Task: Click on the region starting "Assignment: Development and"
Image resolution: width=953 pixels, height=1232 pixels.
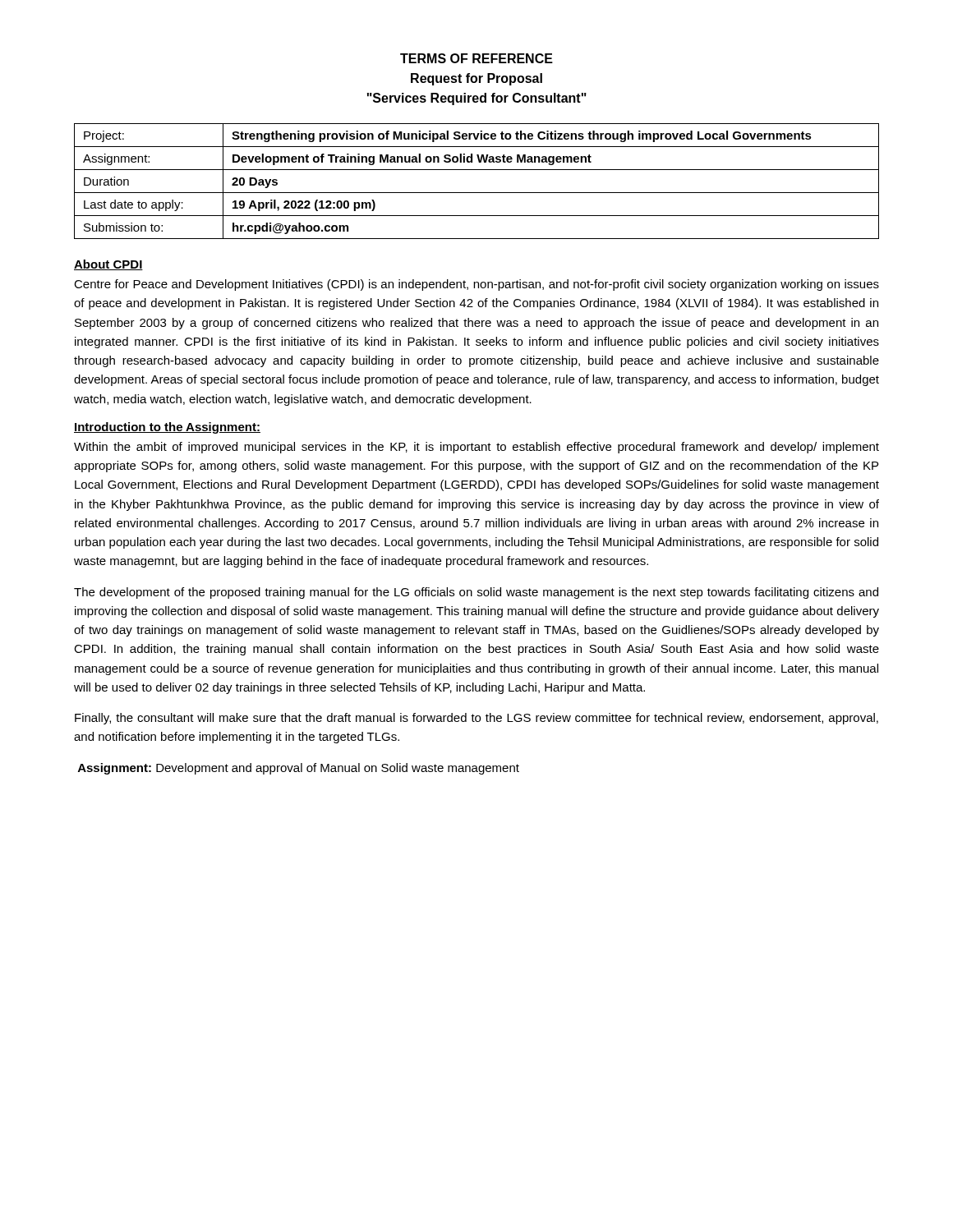Action: [297, 767]
